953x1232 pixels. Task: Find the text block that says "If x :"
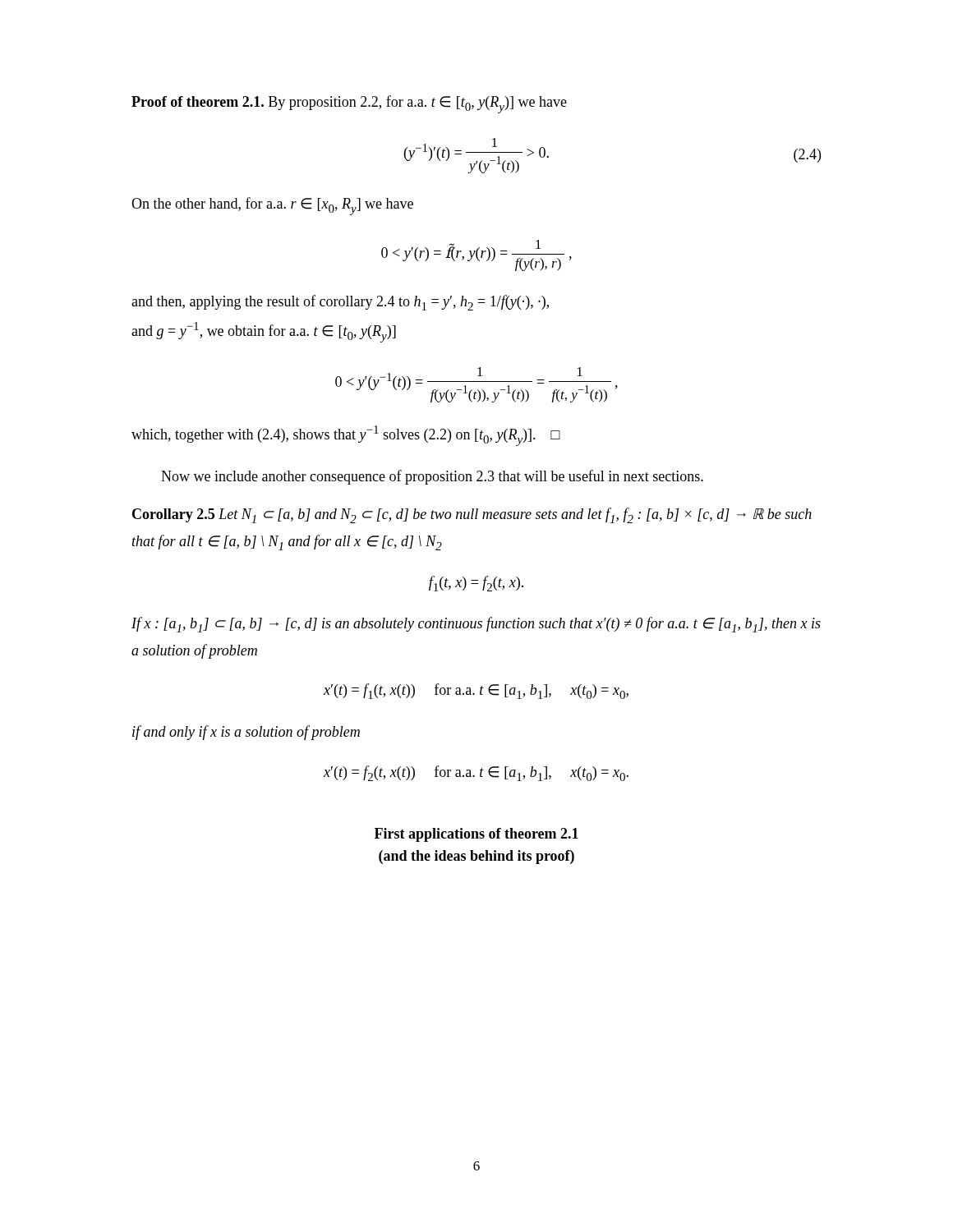[x=476, y=637]
